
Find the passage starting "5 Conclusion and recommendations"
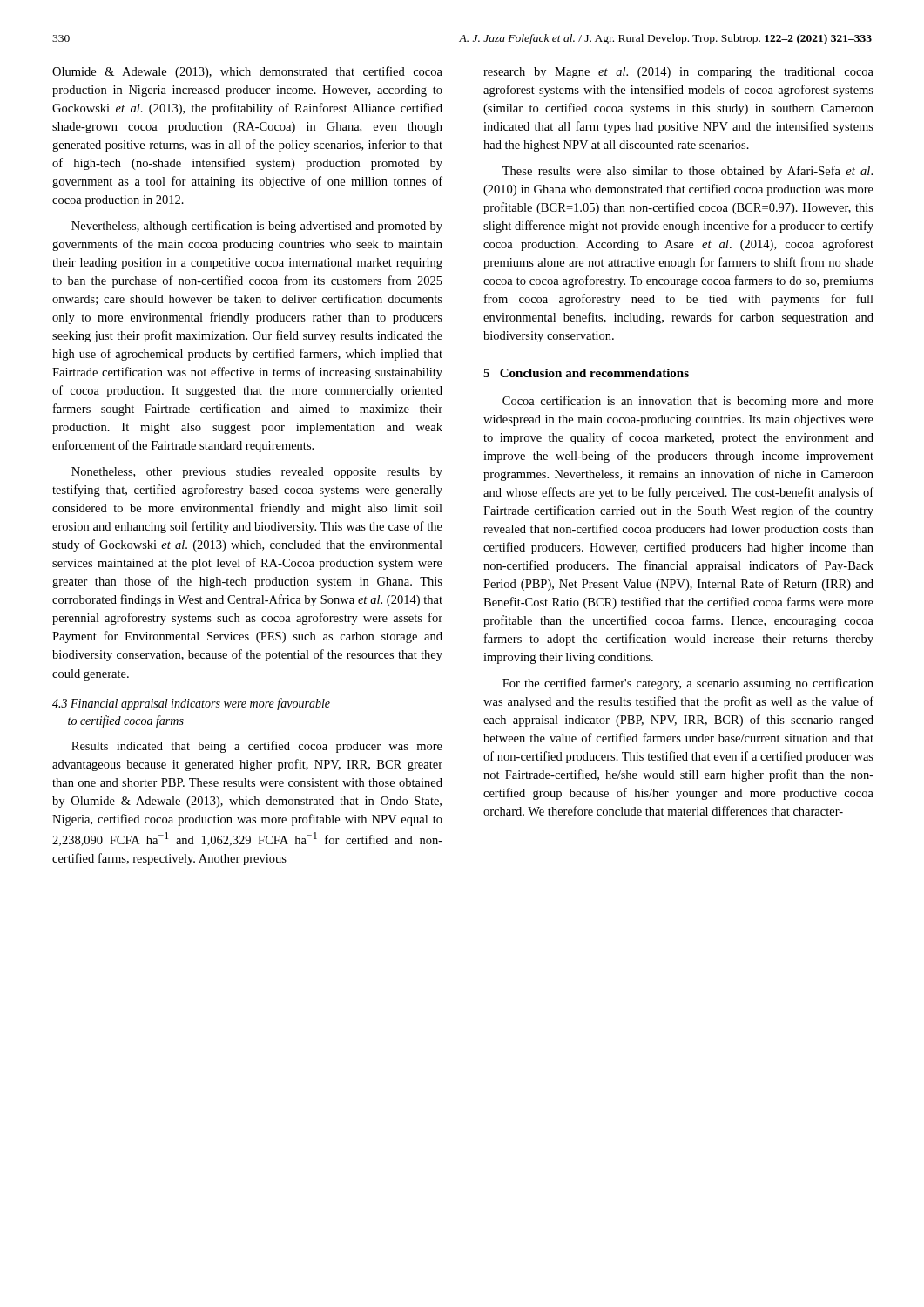point(586,373)
